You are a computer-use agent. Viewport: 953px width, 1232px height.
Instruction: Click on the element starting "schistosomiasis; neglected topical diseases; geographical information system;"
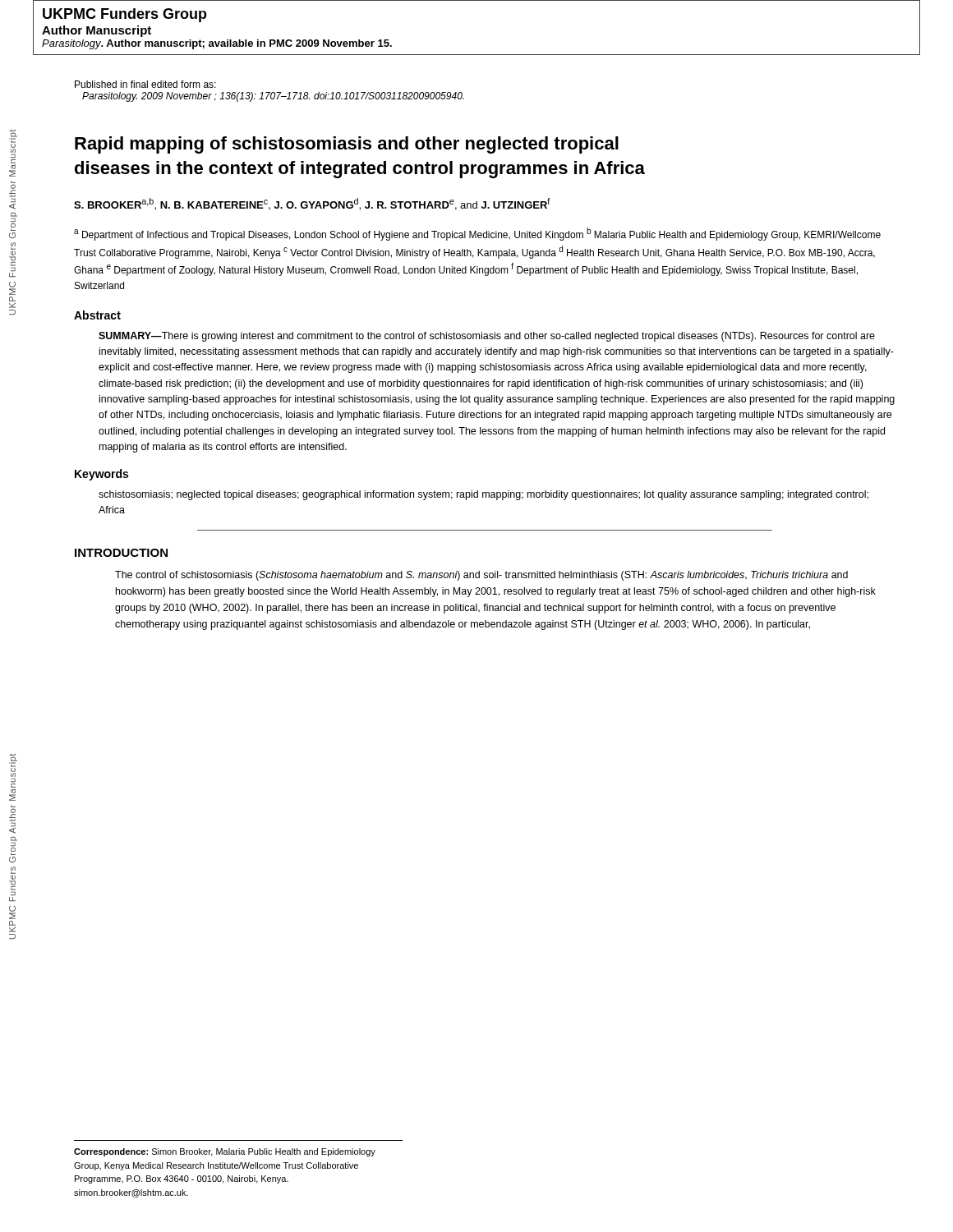(x=484, y=502)
